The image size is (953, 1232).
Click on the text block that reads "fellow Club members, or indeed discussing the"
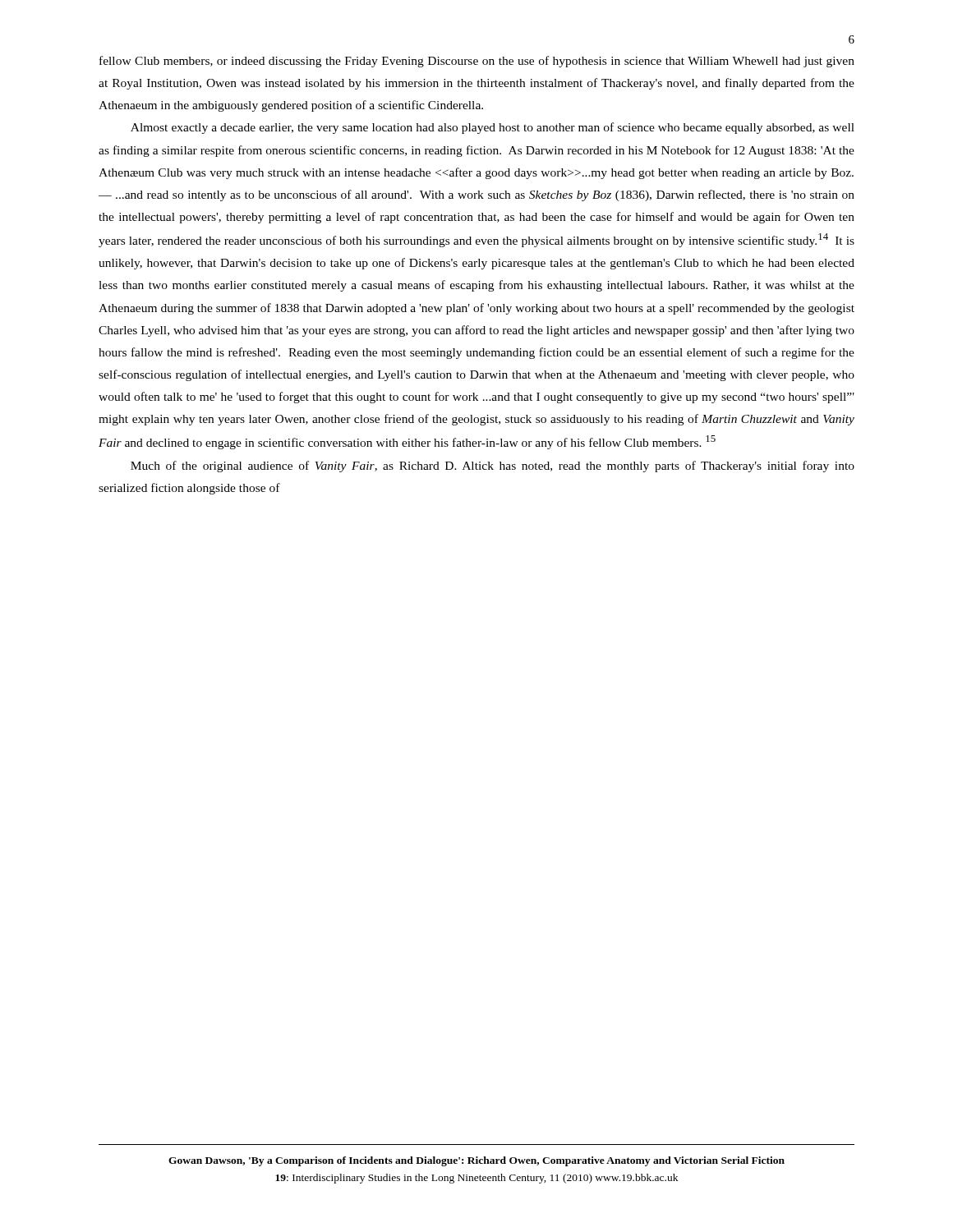[476, 83]
